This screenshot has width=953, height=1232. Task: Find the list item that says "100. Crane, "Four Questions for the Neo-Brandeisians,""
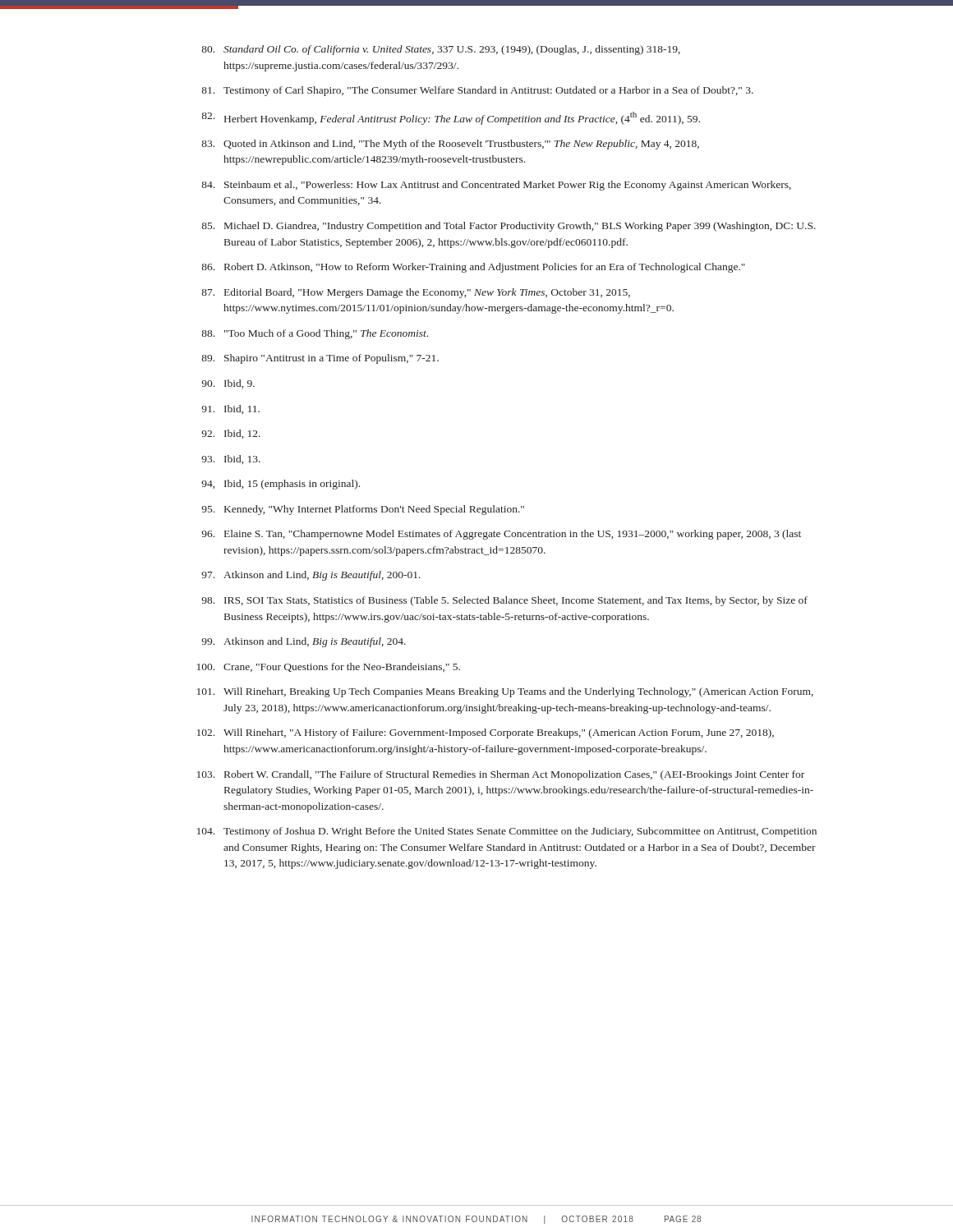click(x=329, y=667)
